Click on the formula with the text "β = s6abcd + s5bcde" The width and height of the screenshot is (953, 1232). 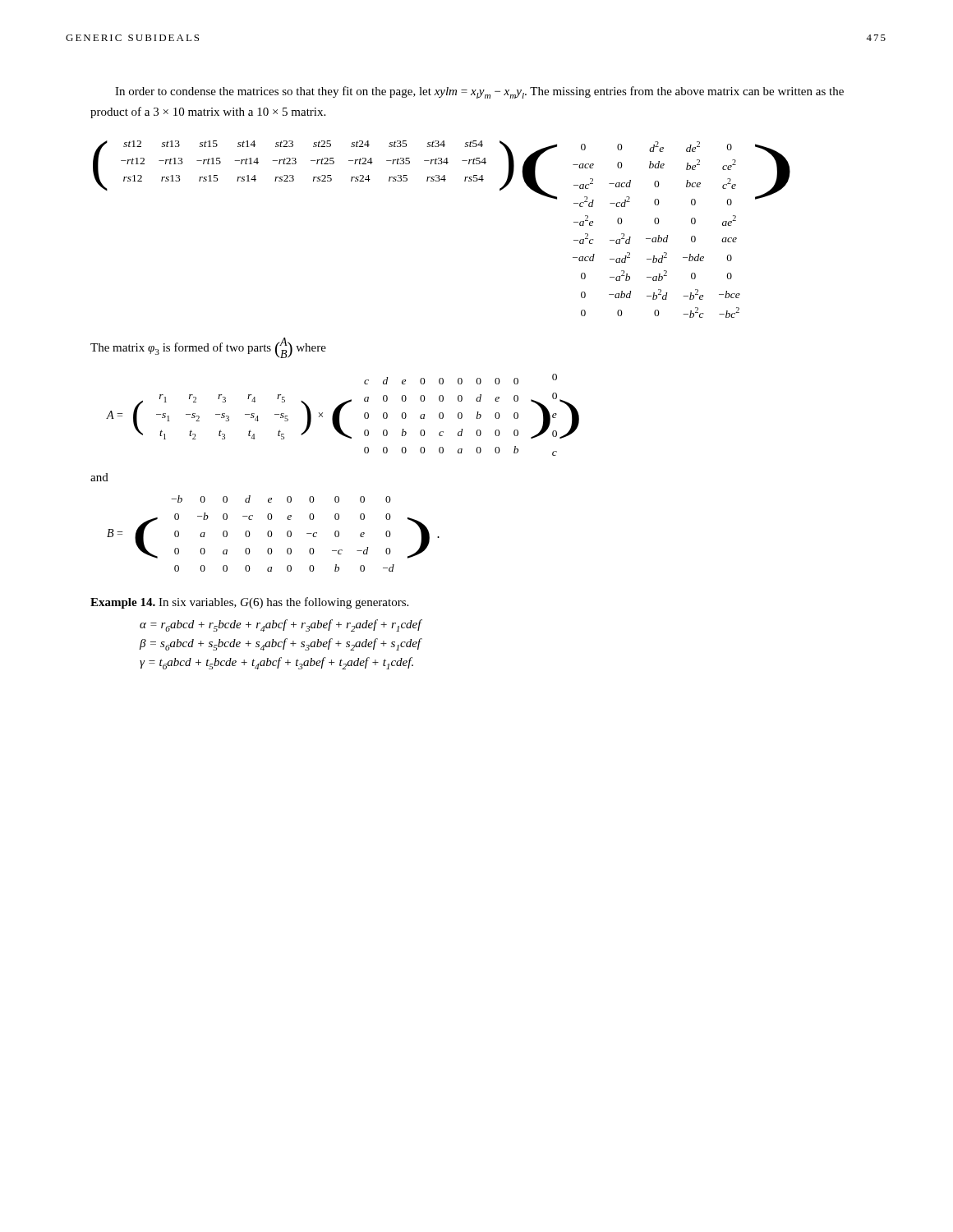click(x=280, y=645)
